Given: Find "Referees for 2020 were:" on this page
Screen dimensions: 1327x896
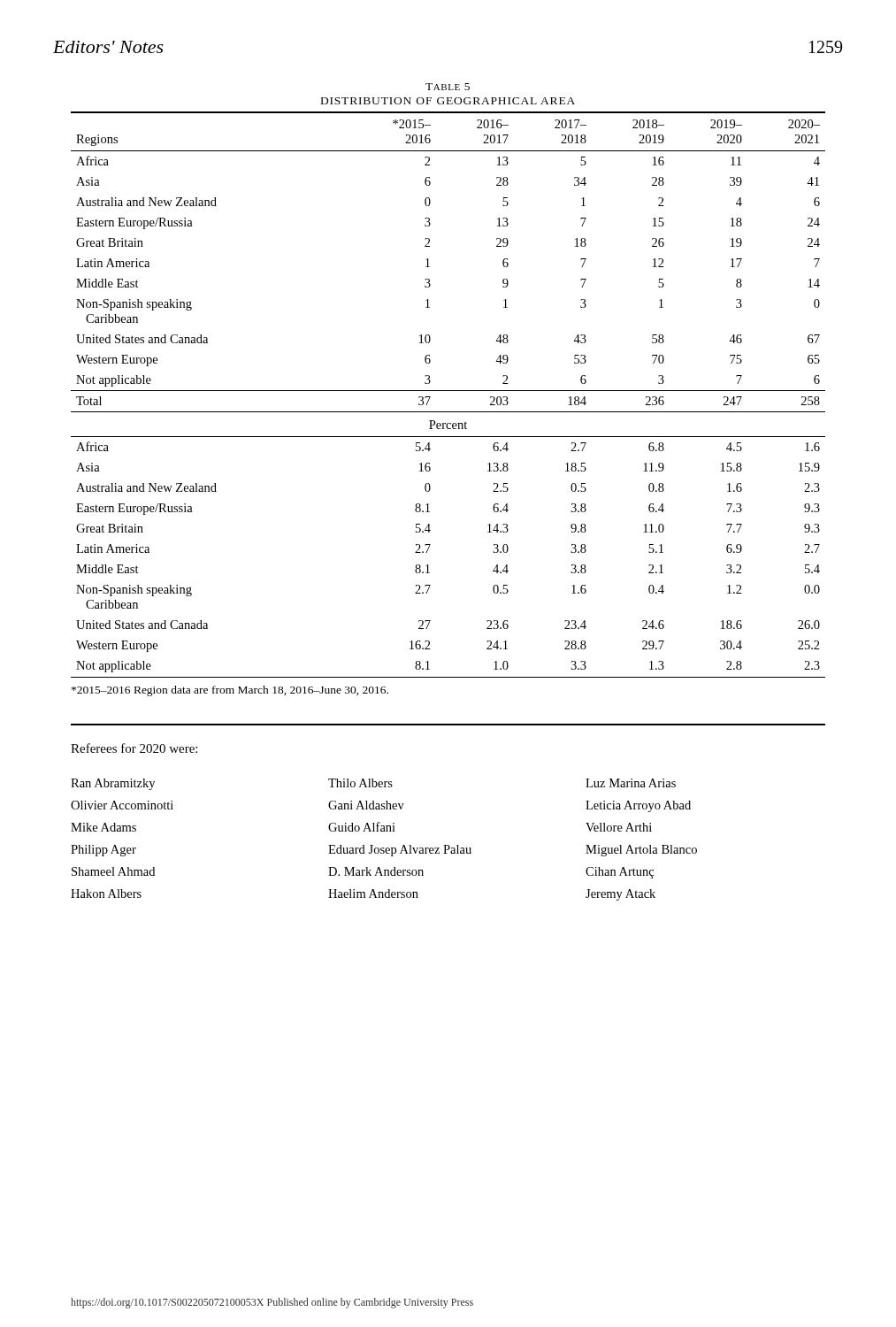Looking at the screenshot, I should 135,748.
